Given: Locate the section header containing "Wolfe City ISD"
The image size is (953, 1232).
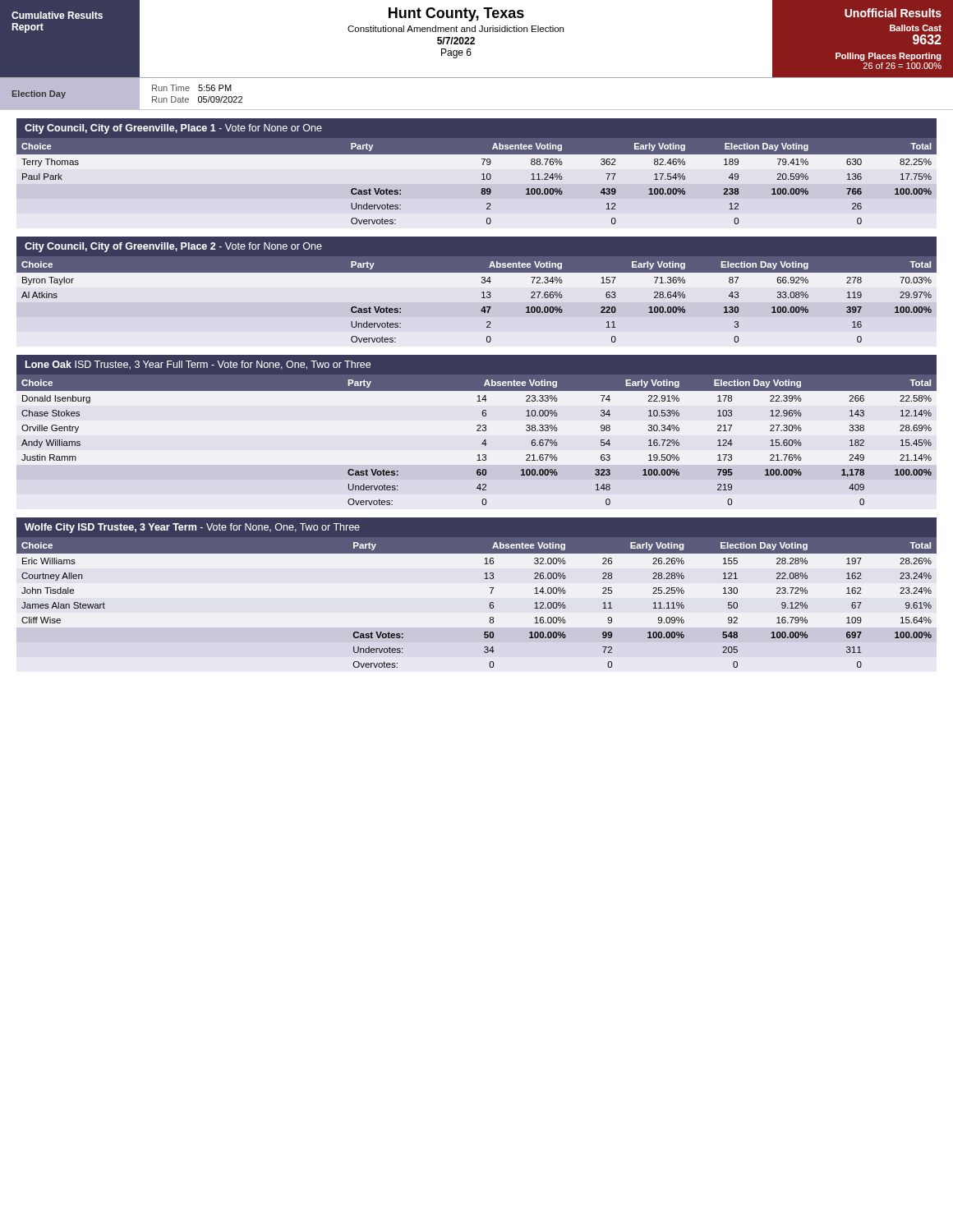Looking at the screenshot, I should click(192, 527).
